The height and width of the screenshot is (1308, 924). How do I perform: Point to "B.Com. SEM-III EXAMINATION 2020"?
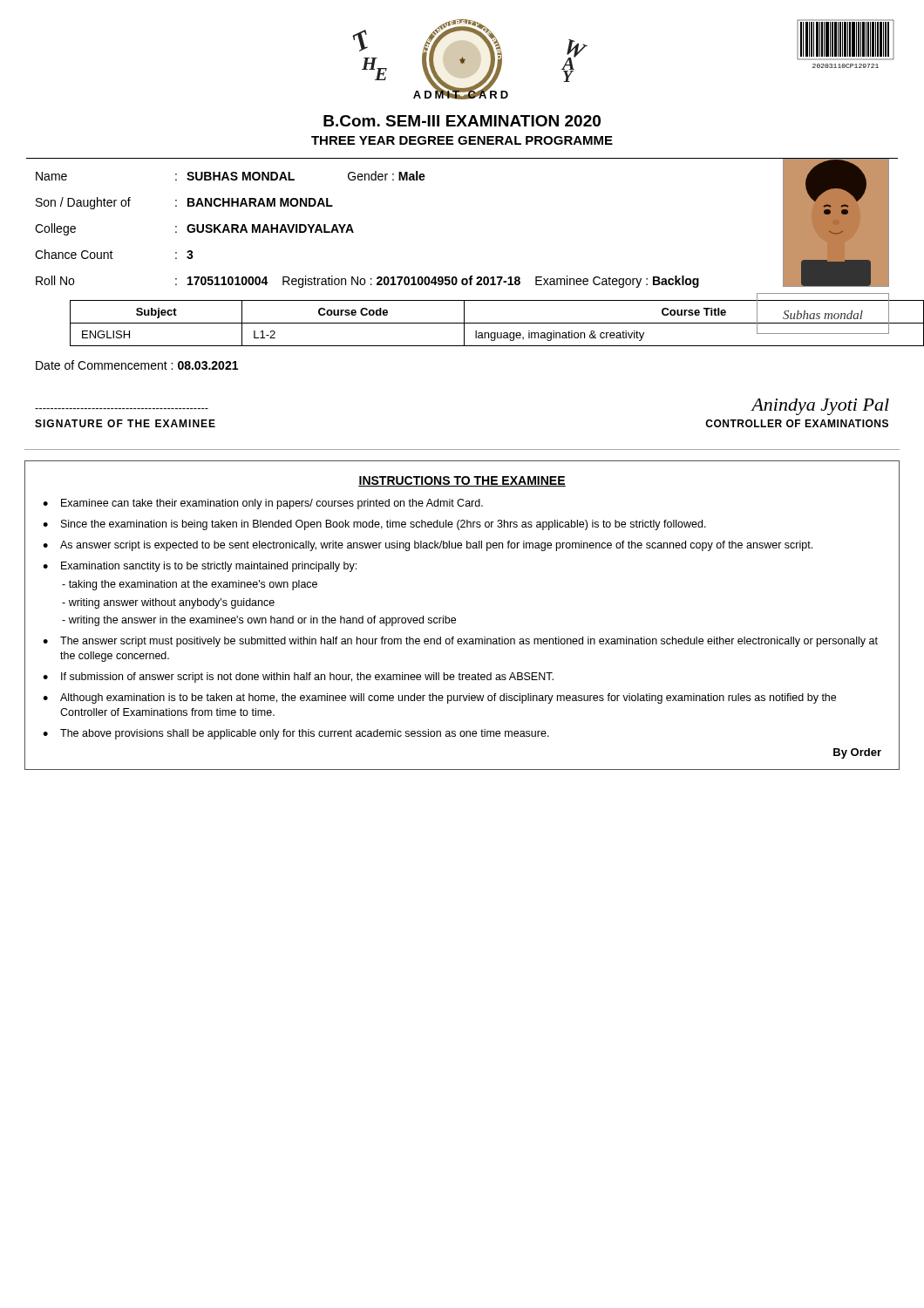[462, 121]
